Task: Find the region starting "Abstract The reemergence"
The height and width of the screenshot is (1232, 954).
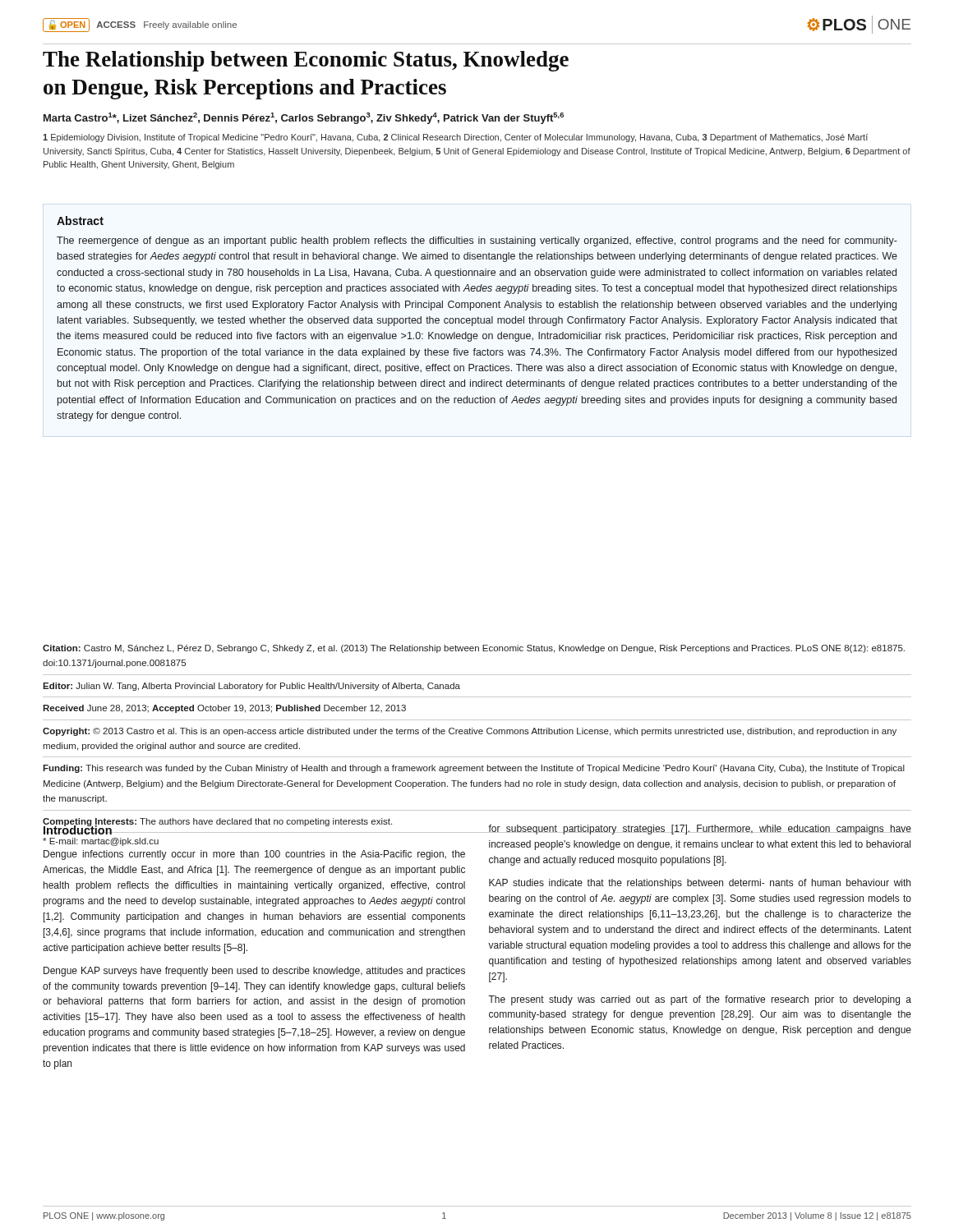Action: click(x=477, y=319)
